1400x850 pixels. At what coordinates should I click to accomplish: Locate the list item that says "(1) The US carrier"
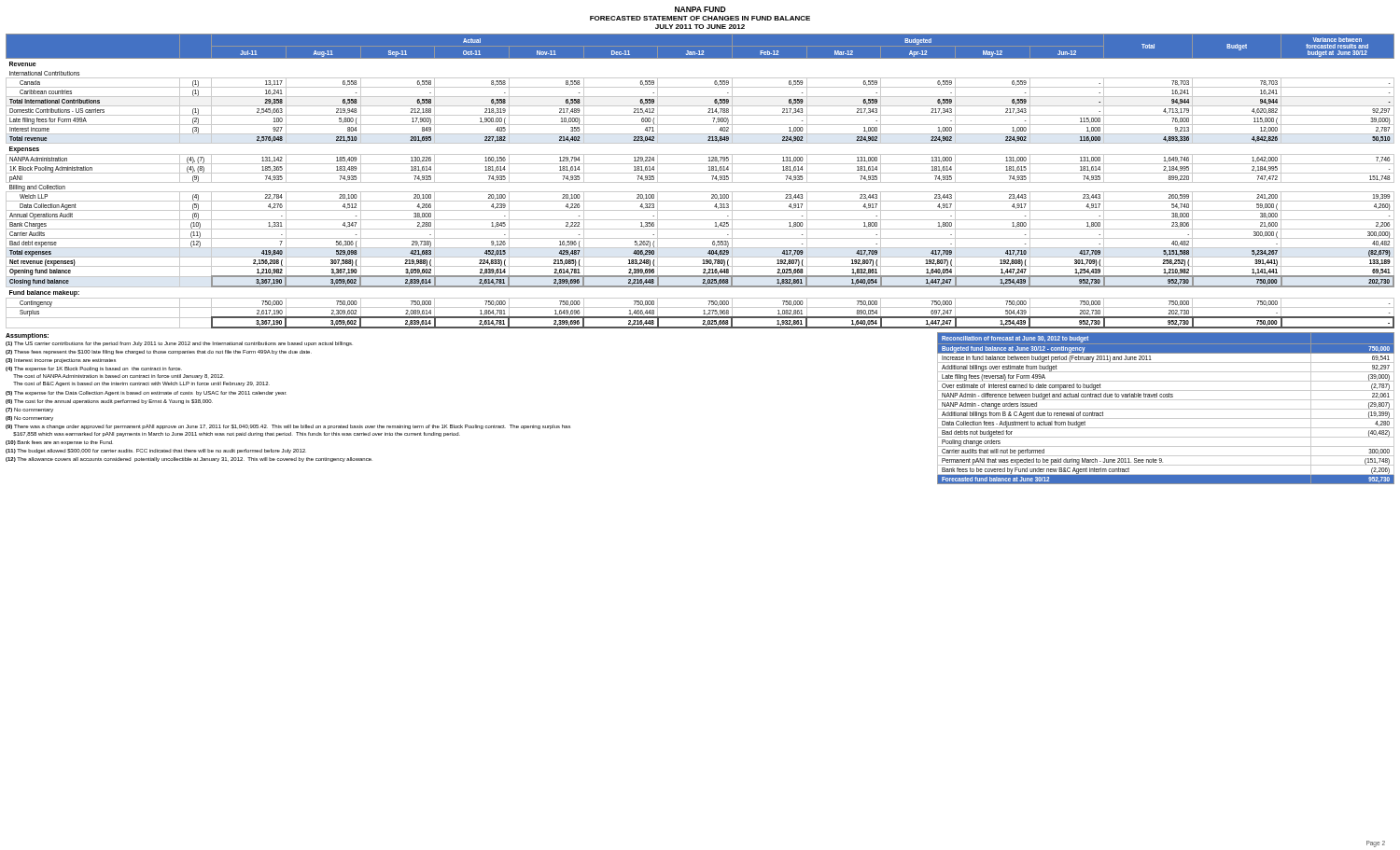180,343
